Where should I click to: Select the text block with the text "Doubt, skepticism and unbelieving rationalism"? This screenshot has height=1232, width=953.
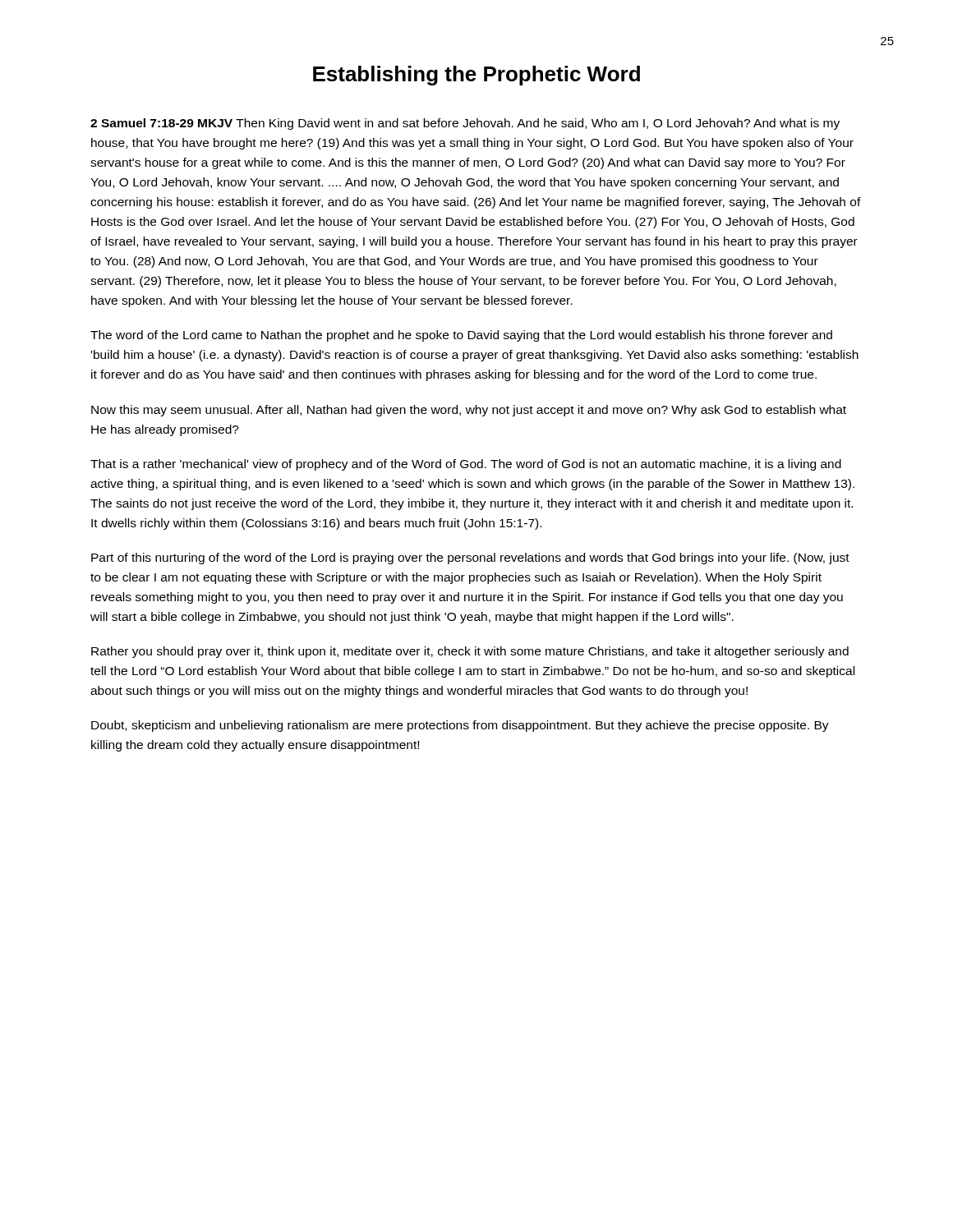tap(459, 734)
